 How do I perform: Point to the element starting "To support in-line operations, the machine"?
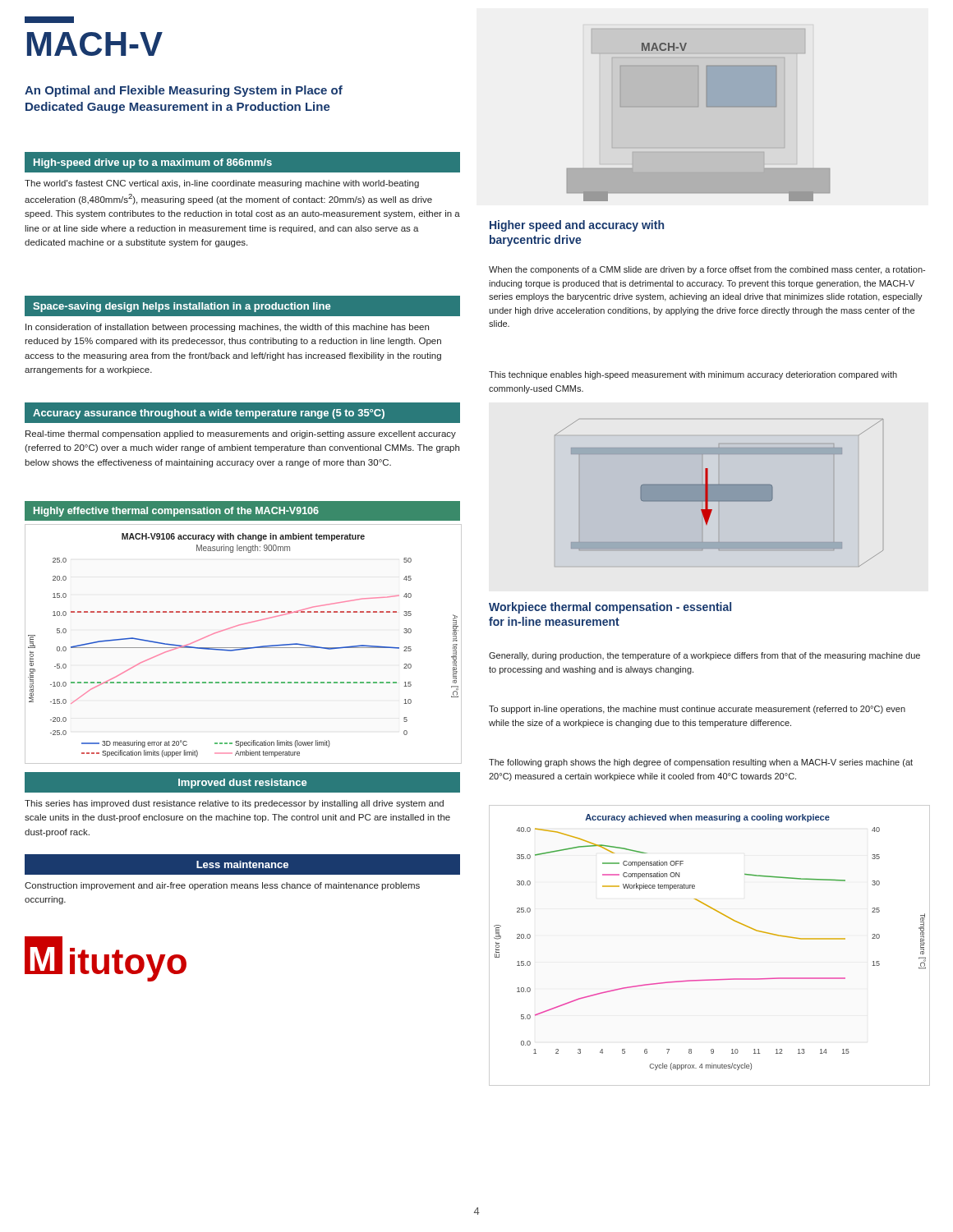tap(709, 716)
